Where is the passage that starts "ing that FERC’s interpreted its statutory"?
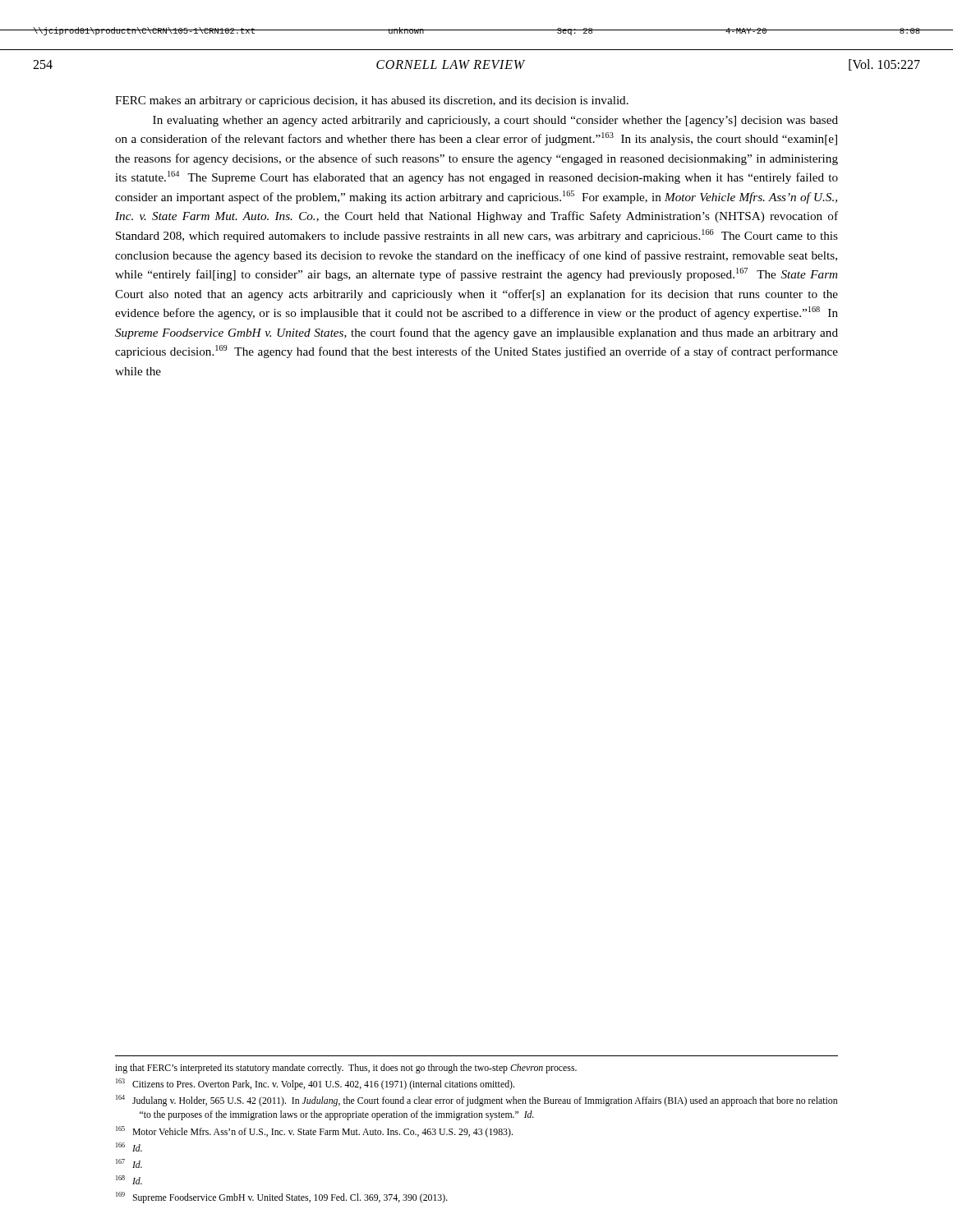 (x=476, y=1133)
